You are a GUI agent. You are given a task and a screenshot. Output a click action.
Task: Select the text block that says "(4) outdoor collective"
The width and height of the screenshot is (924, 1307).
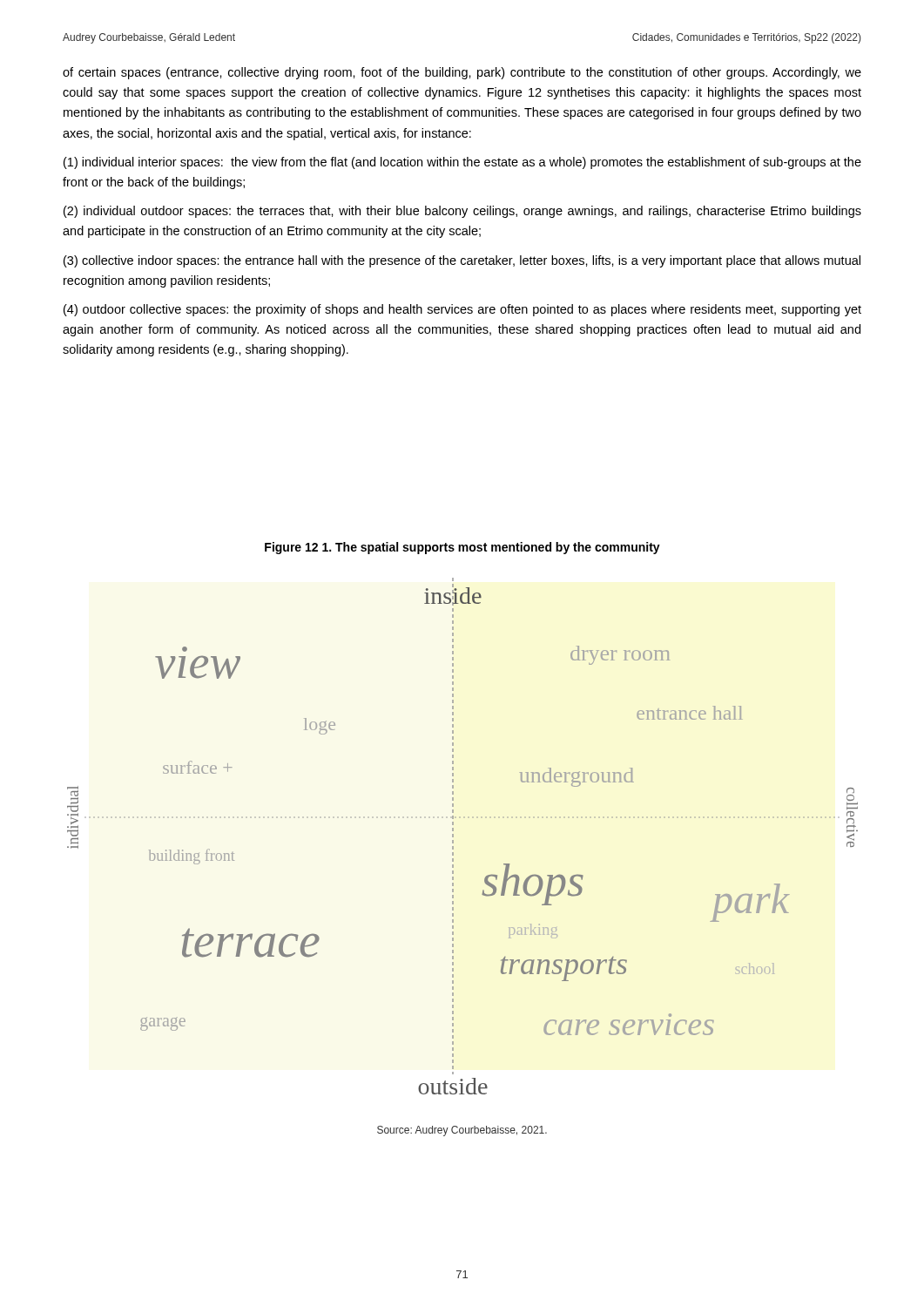pos(462,330)
